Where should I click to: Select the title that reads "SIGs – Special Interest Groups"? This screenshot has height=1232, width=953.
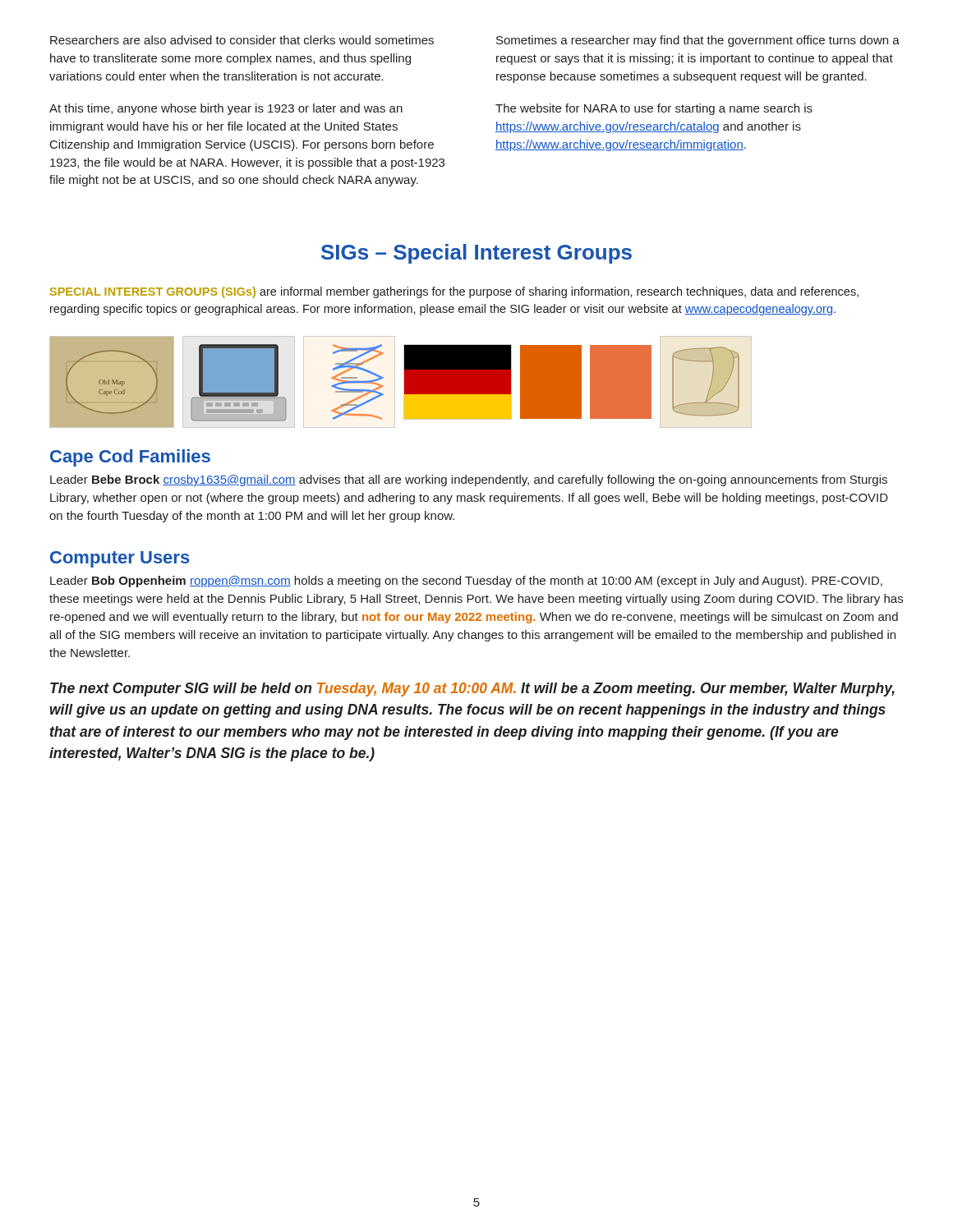tap(476, 252)
